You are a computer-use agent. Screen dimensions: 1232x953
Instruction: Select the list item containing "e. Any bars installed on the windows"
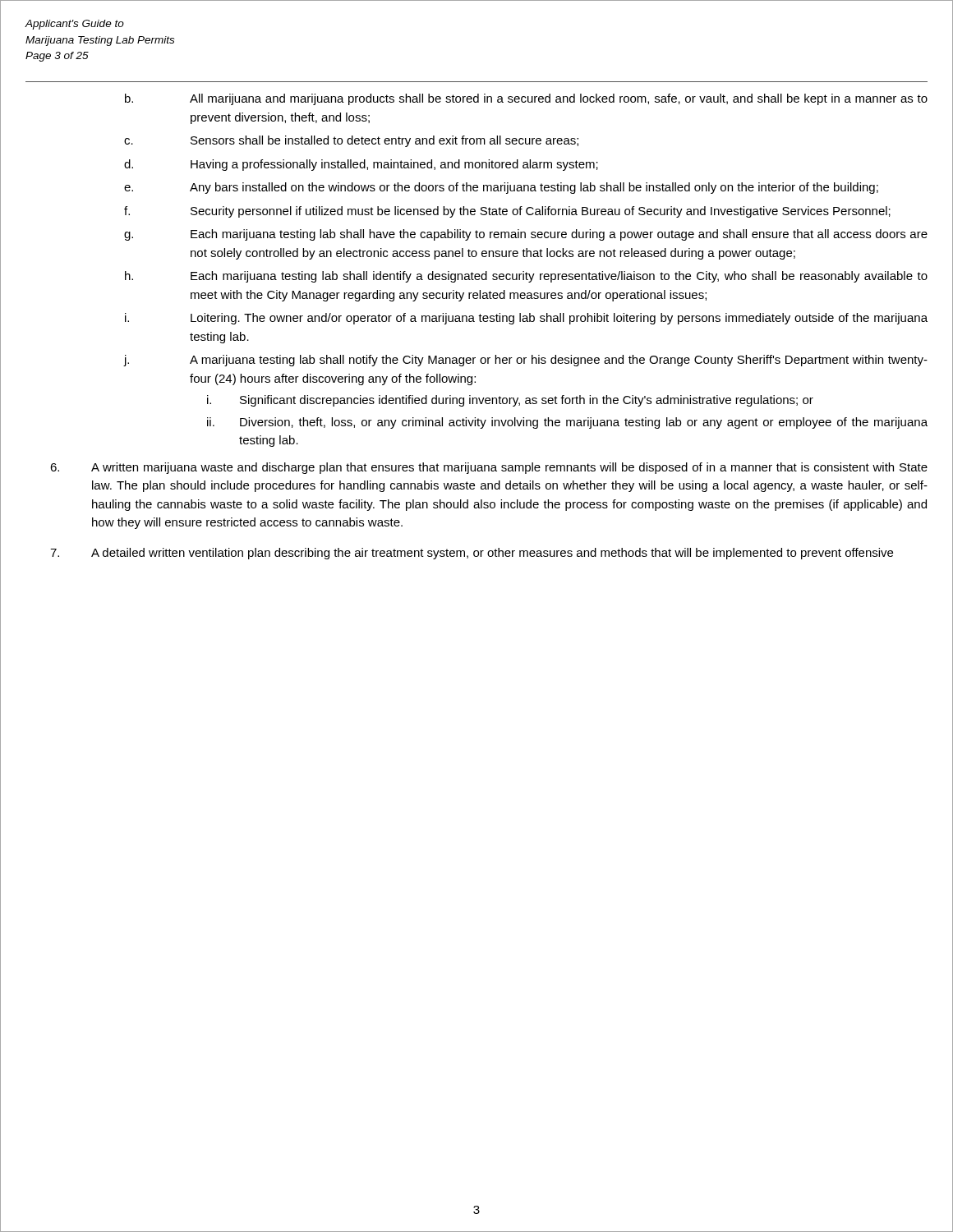click(476, 188)
